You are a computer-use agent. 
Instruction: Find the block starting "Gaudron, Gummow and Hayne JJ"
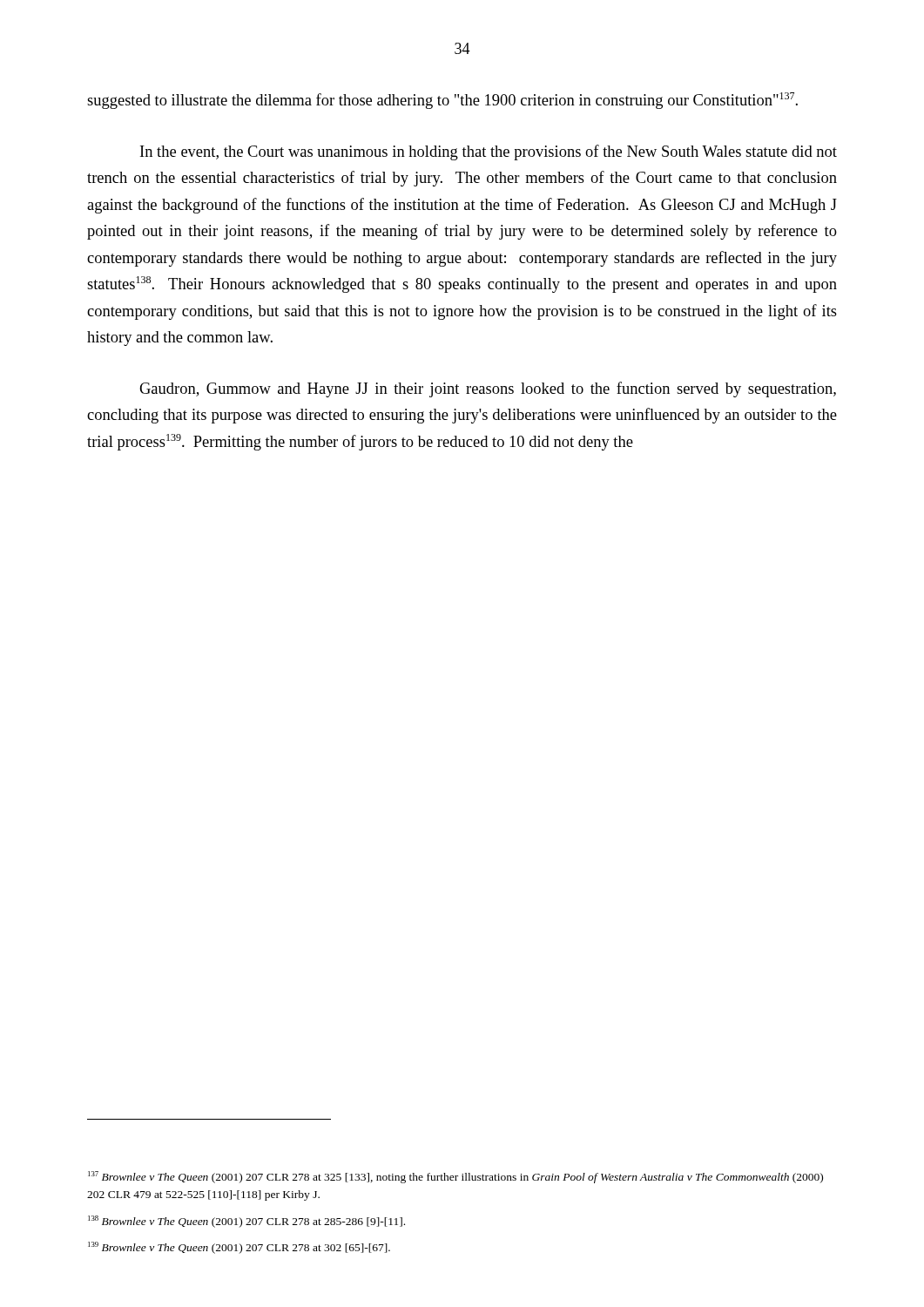(462, 415)
